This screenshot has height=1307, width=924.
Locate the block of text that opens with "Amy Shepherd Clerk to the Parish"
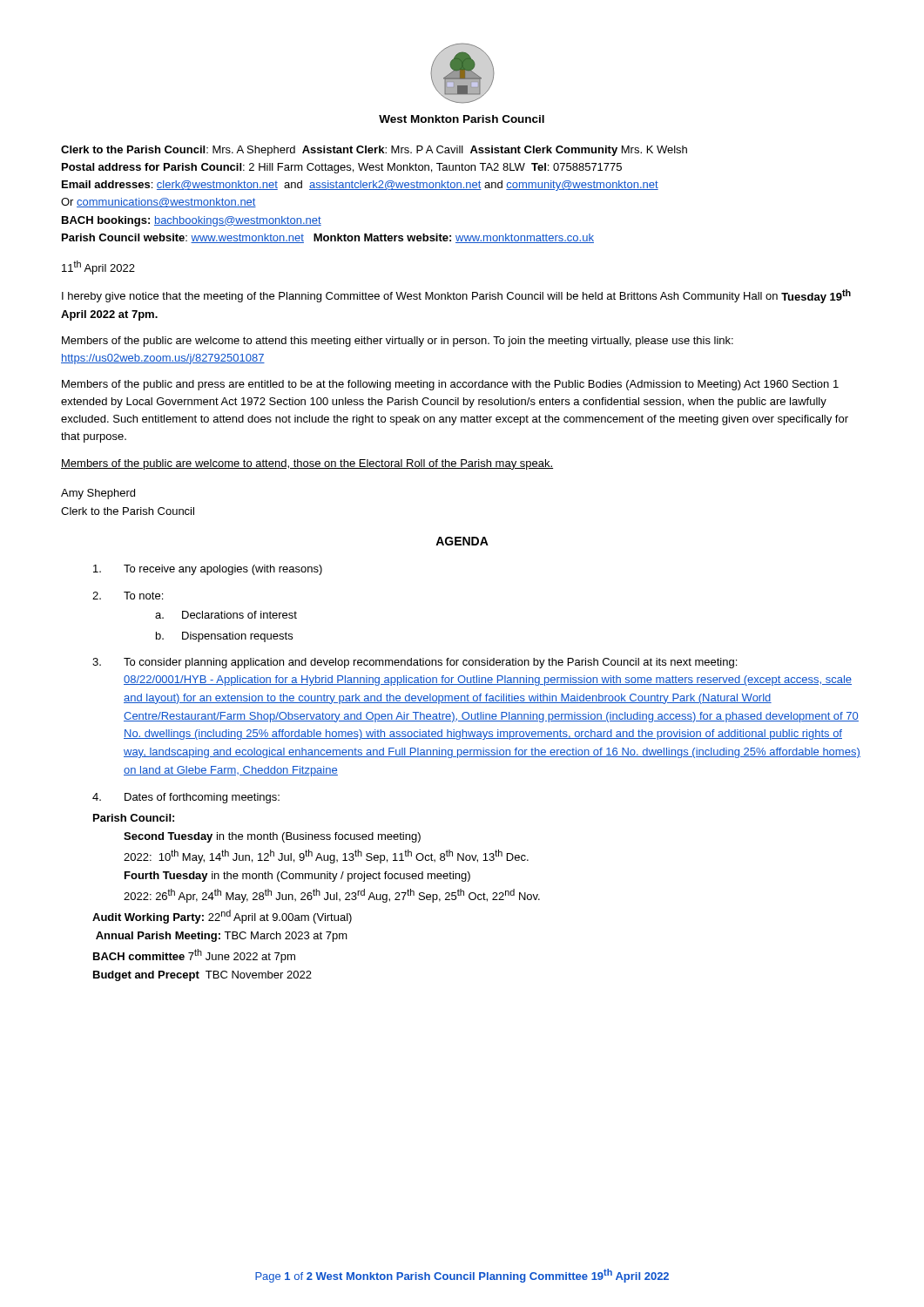(x=128, y=502)
